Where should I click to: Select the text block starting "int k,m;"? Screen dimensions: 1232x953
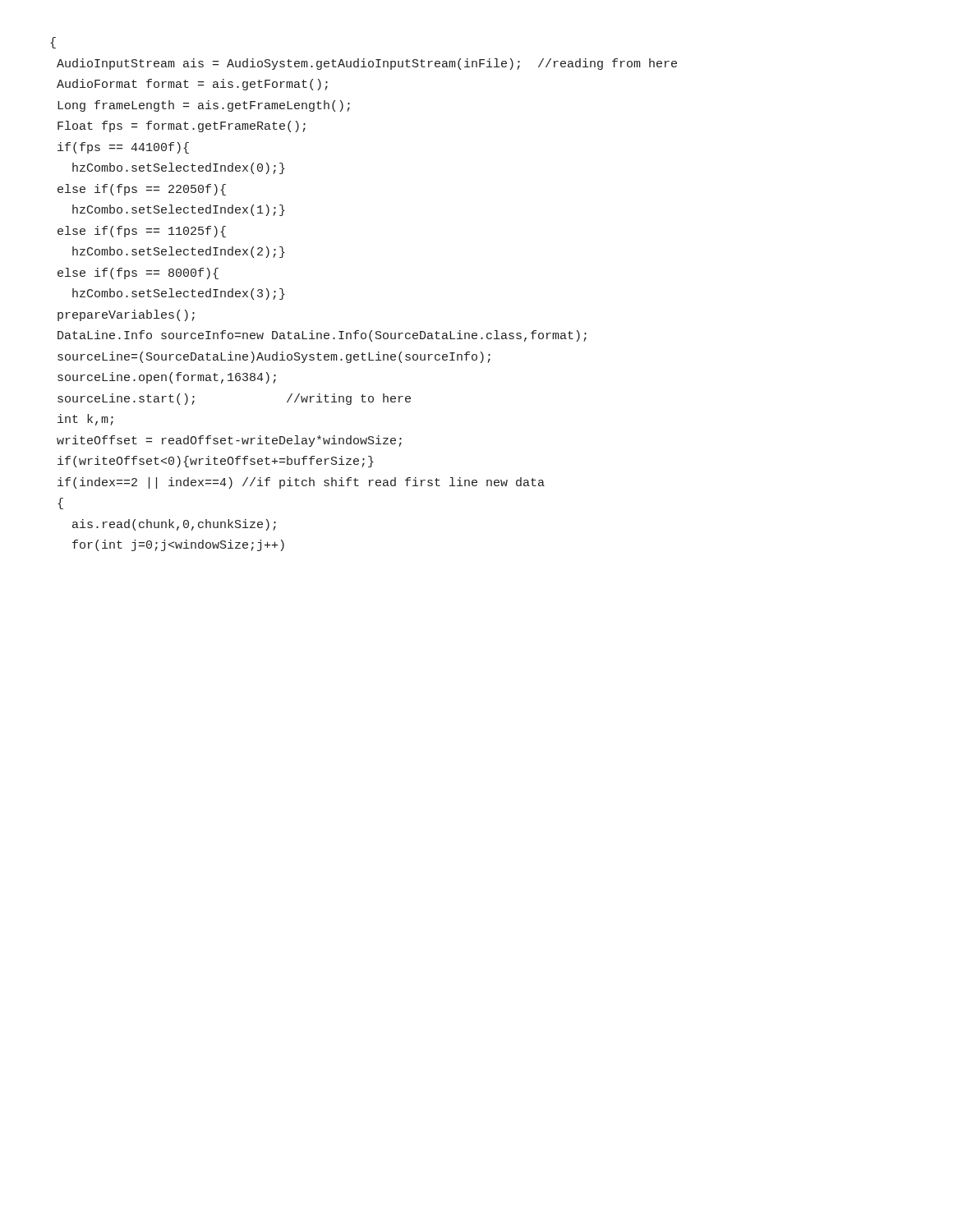[85, 420]
